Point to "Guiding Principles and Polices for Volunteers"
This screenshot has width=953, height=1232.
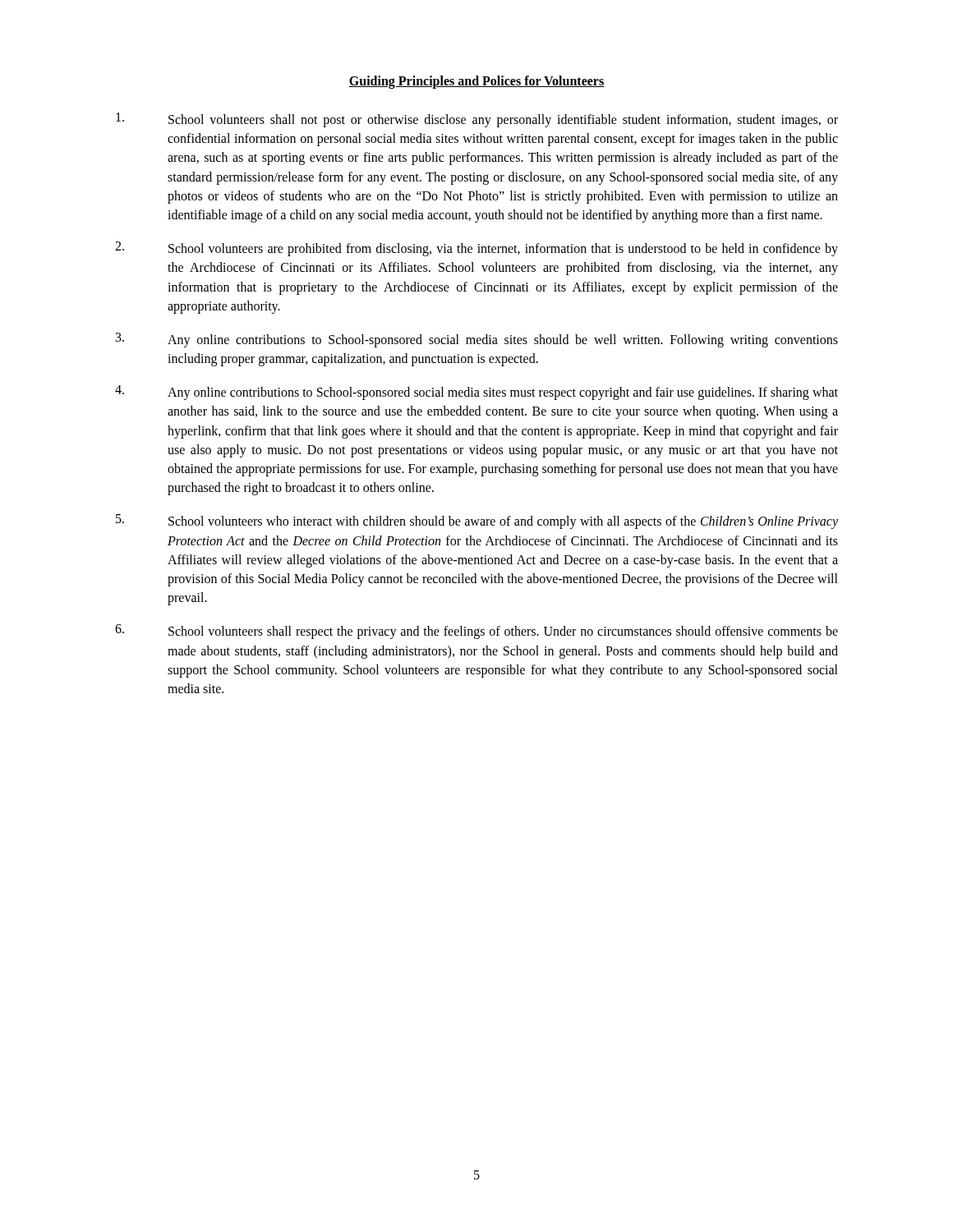tap(476, 81)
